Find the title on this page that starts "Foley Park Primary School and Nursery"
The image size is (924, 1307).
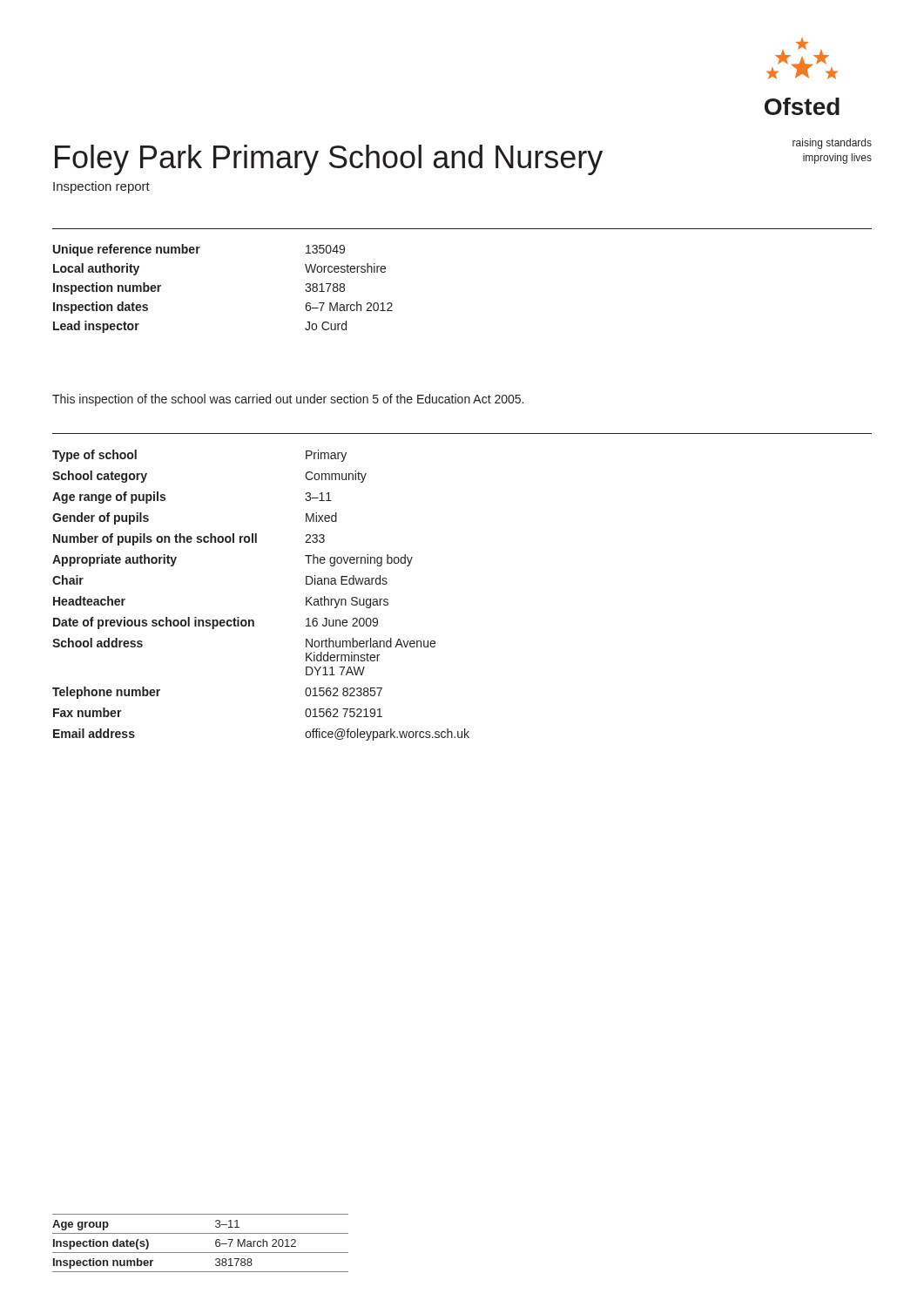click(462, 167)
